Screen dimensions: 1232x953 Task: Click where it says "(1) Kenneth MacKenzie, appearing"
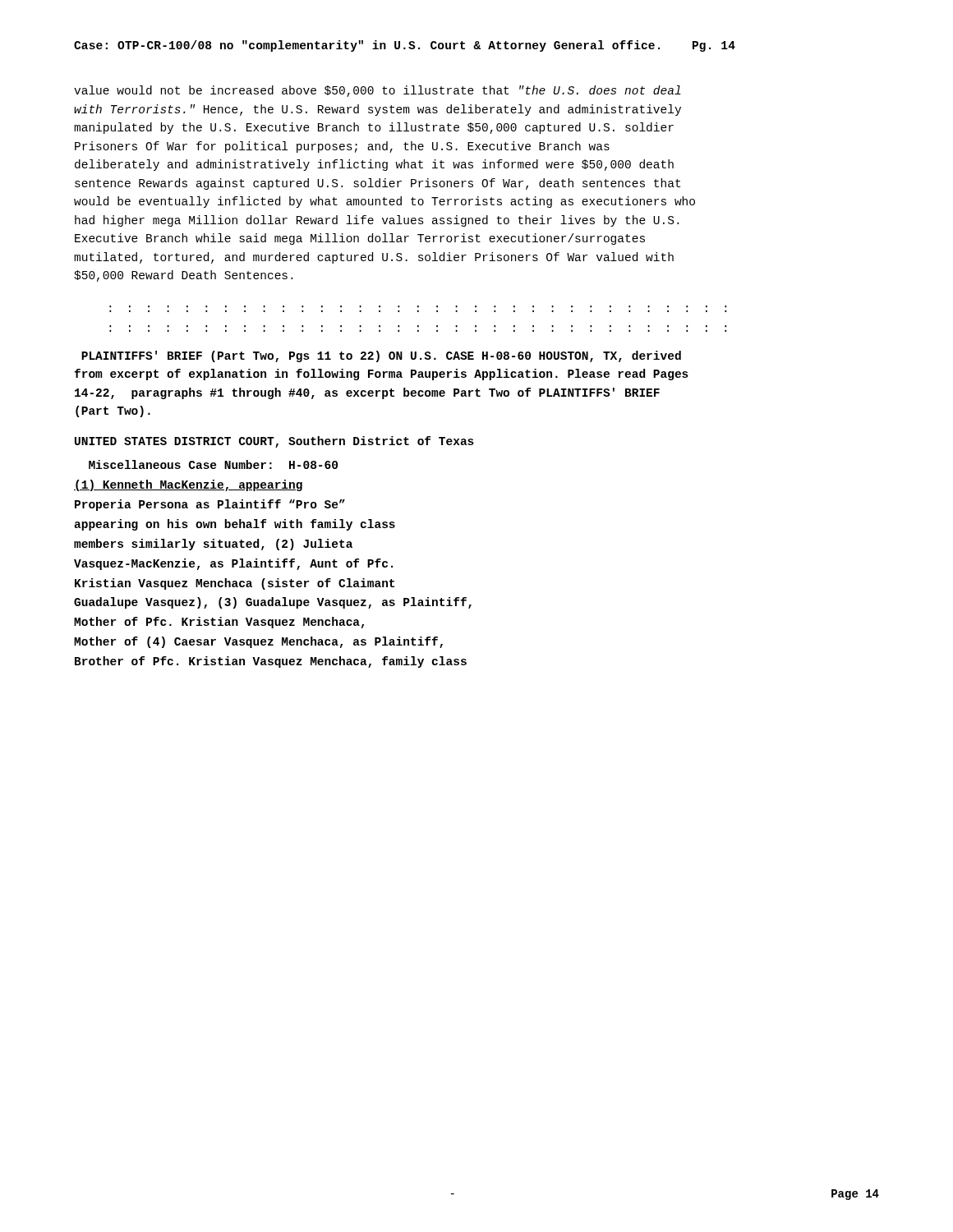pos(188,485)
